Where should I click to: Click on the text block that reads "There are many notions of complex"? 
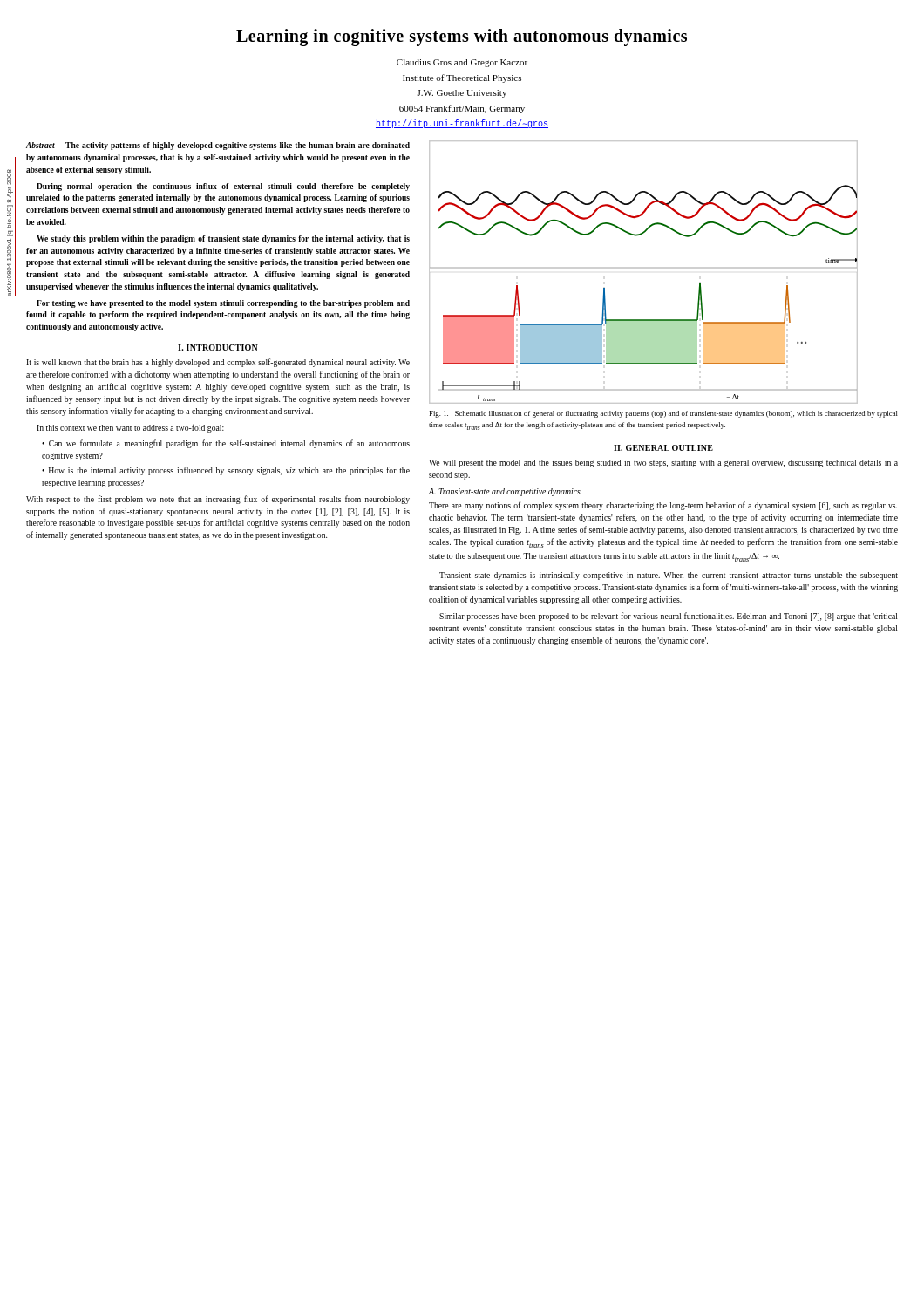point(663,573)
